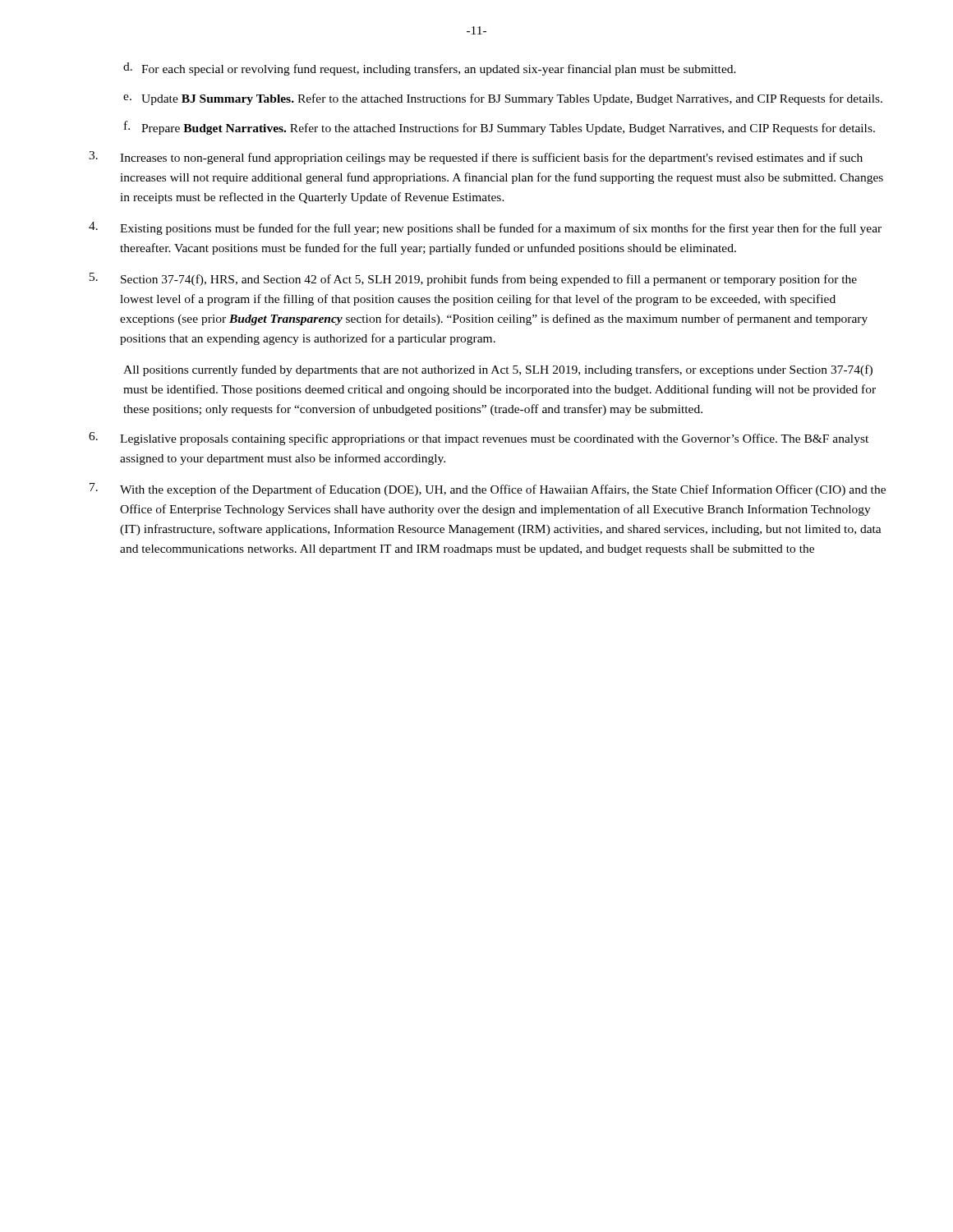Click on the element starting "3. Increases to non-general fund appropriation"
Screen dimensions: 1232x953
pos(488,177)
